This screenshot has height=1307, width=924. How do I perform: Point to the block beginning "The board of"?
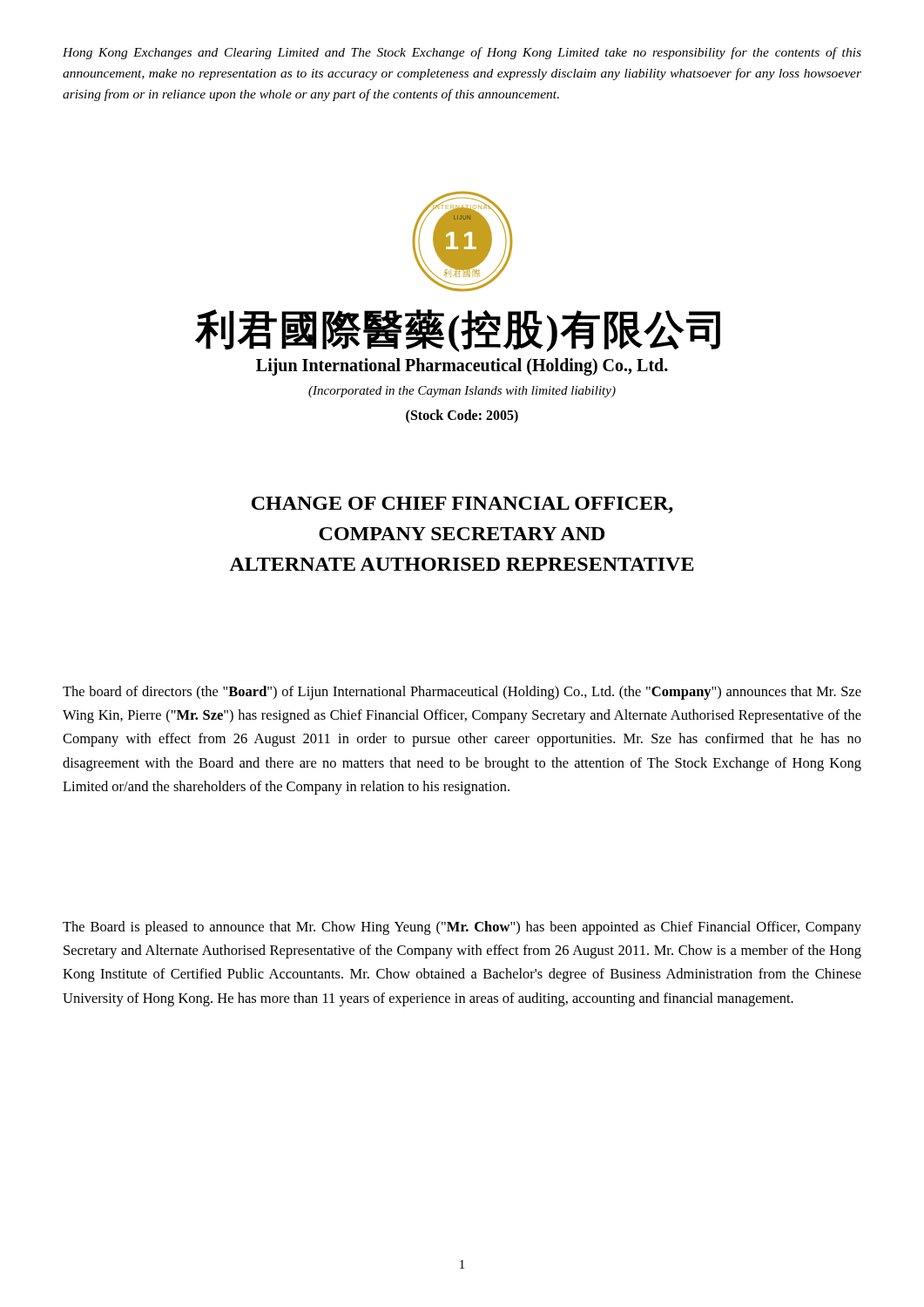pyautogui.click(x=462, y=739)
